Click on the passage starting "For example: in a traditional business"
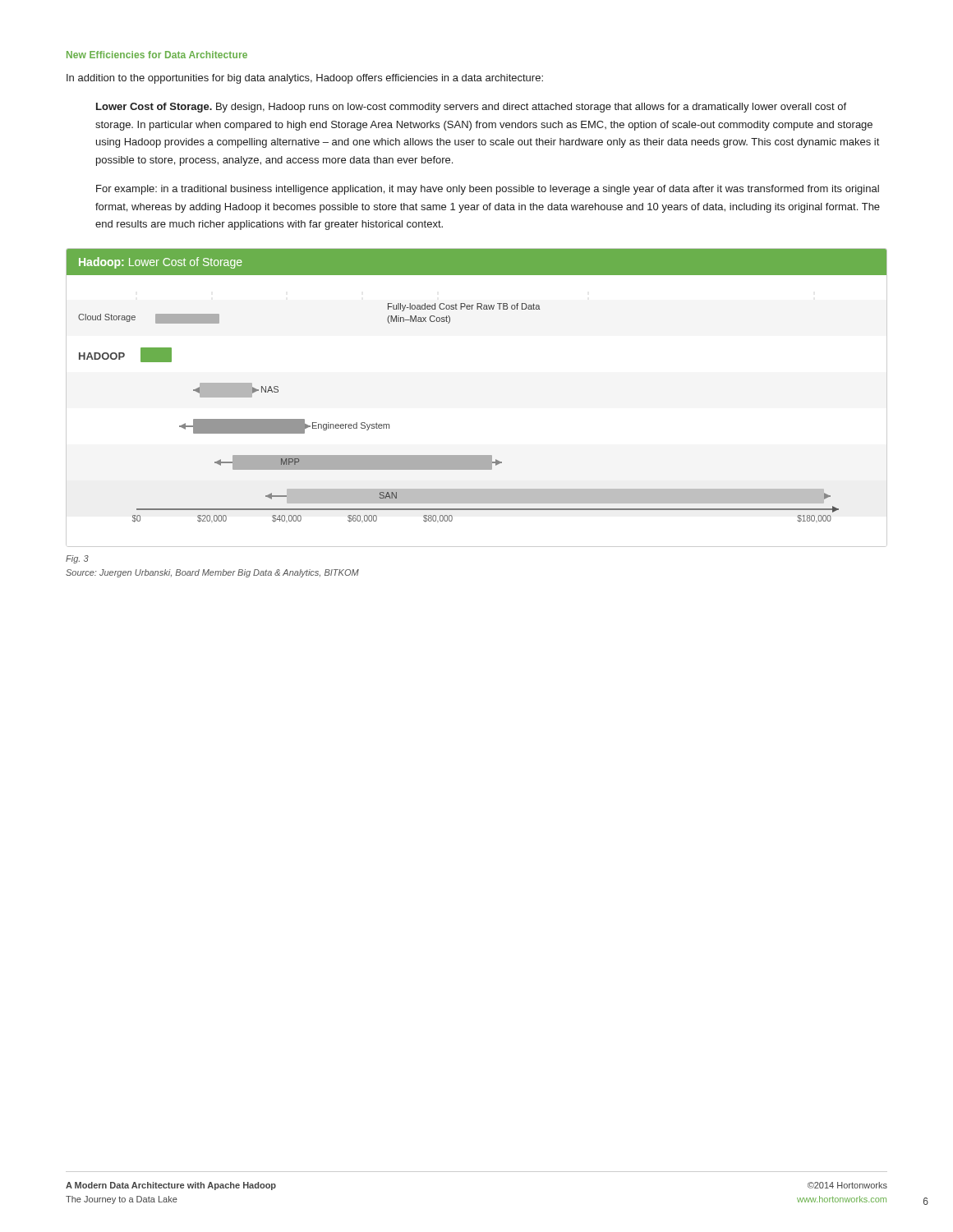 pyautogui.click(x=488, y=206)
